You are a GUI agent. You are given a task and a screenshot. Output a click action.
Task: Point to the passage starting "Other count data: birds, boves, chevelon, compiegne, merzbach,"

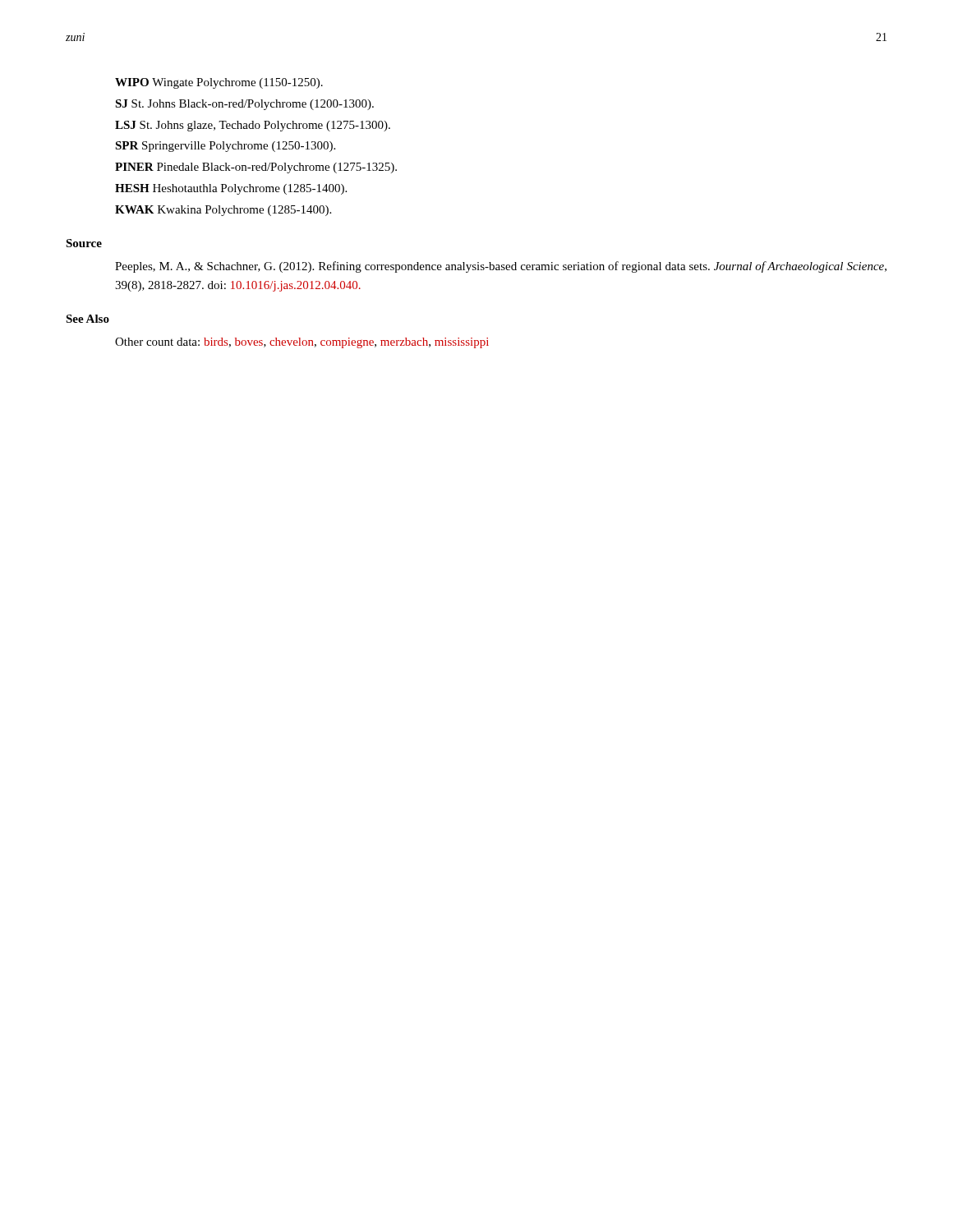pyautogui.click(x=302, y=342)
